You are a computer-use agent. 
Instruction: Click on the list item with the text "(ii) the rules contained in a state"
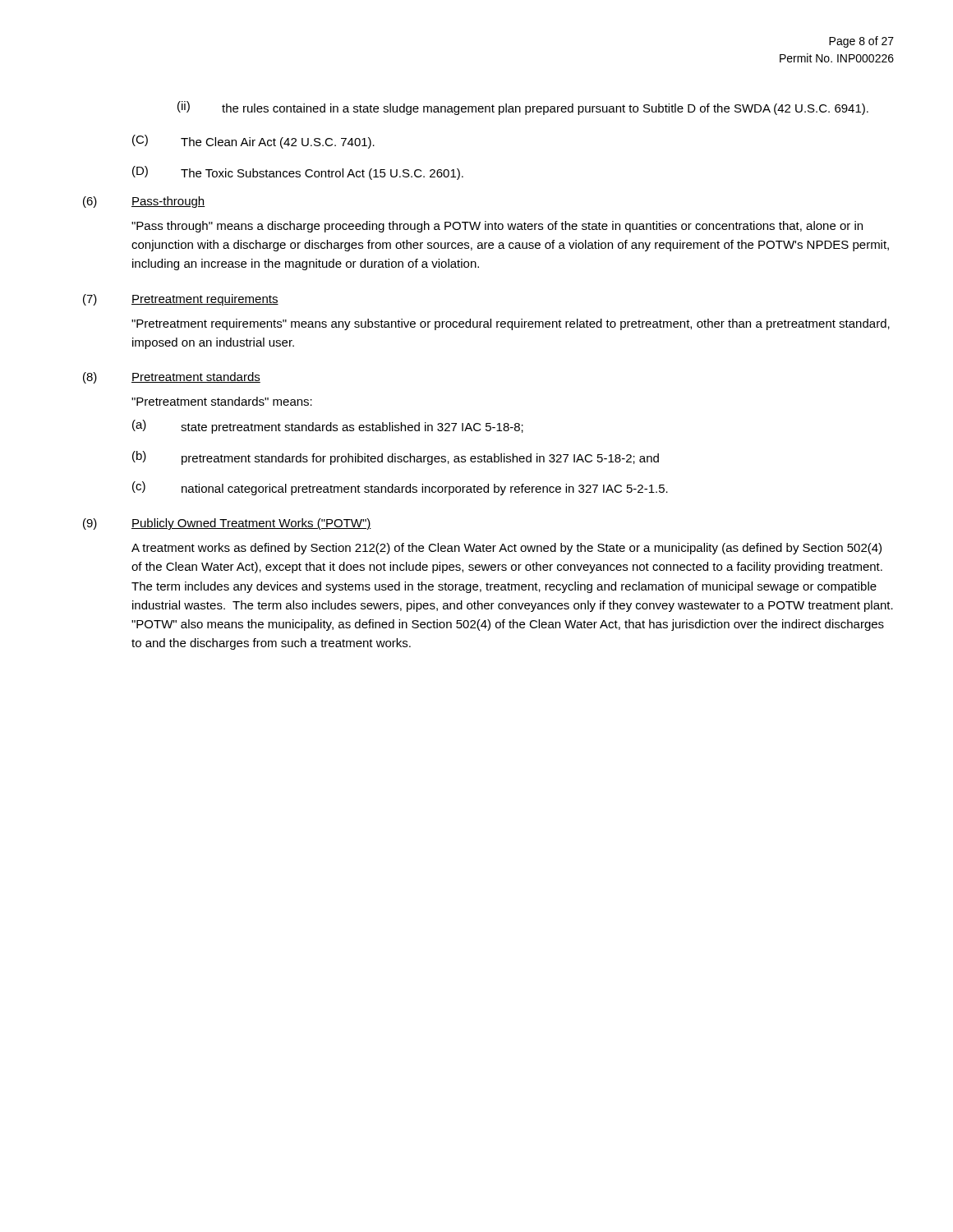coord(535,108)
